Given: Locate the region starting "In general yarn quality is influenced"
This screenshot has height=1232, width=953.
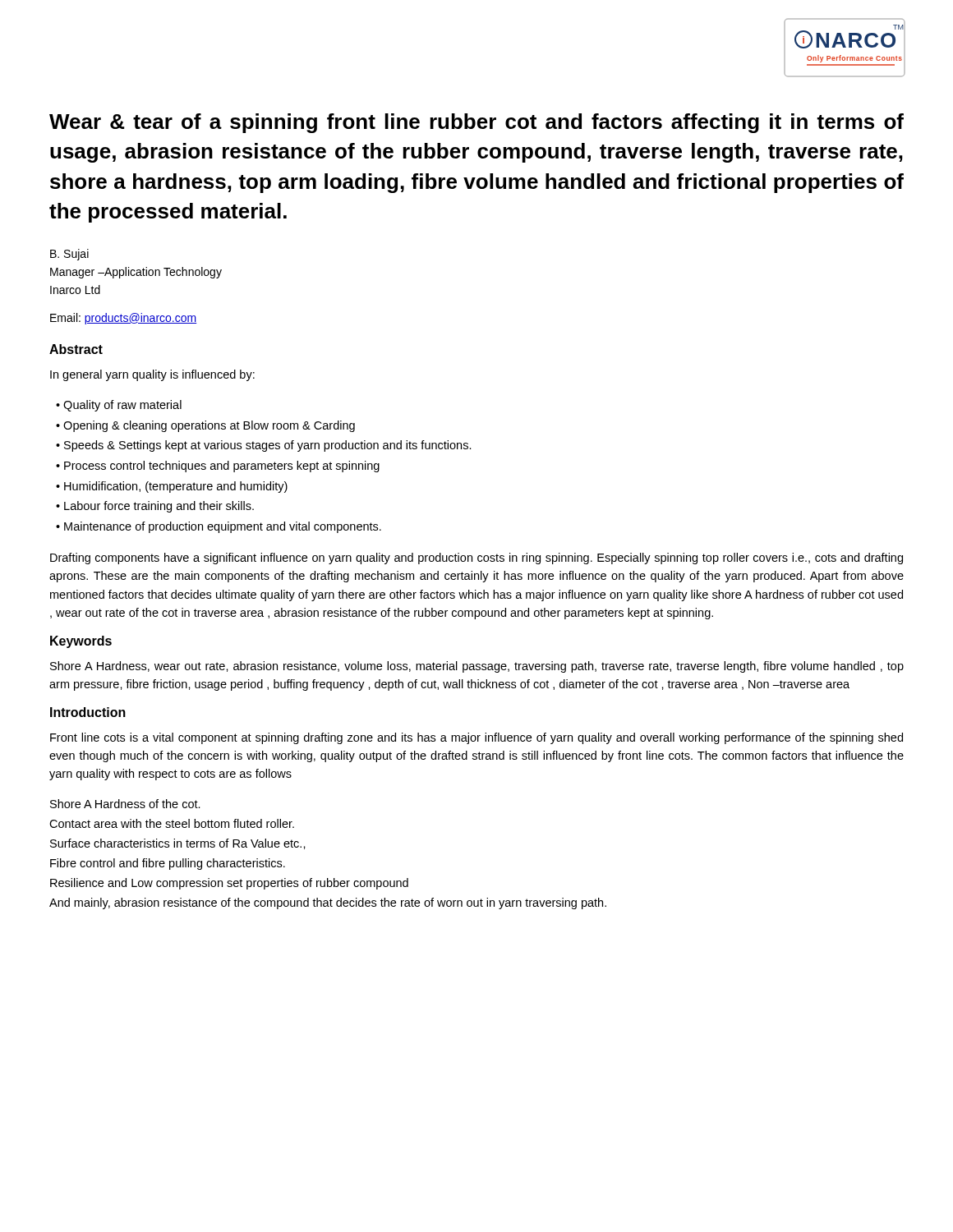Looking at the screenshot, I should coord(152,374).
